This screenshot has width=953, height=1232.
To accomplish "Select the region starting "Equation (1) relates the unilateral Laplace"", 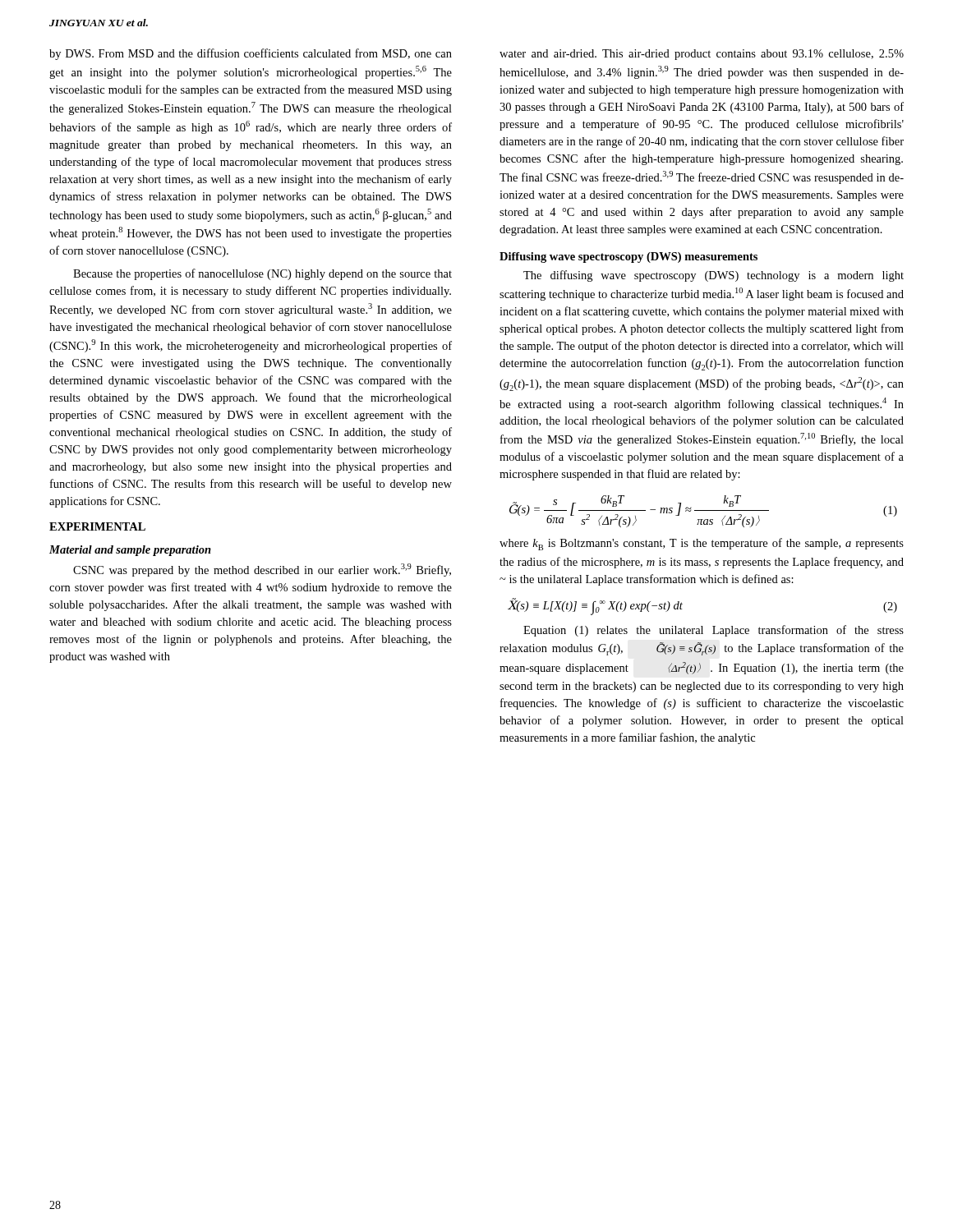I will (x=702, y=684).
